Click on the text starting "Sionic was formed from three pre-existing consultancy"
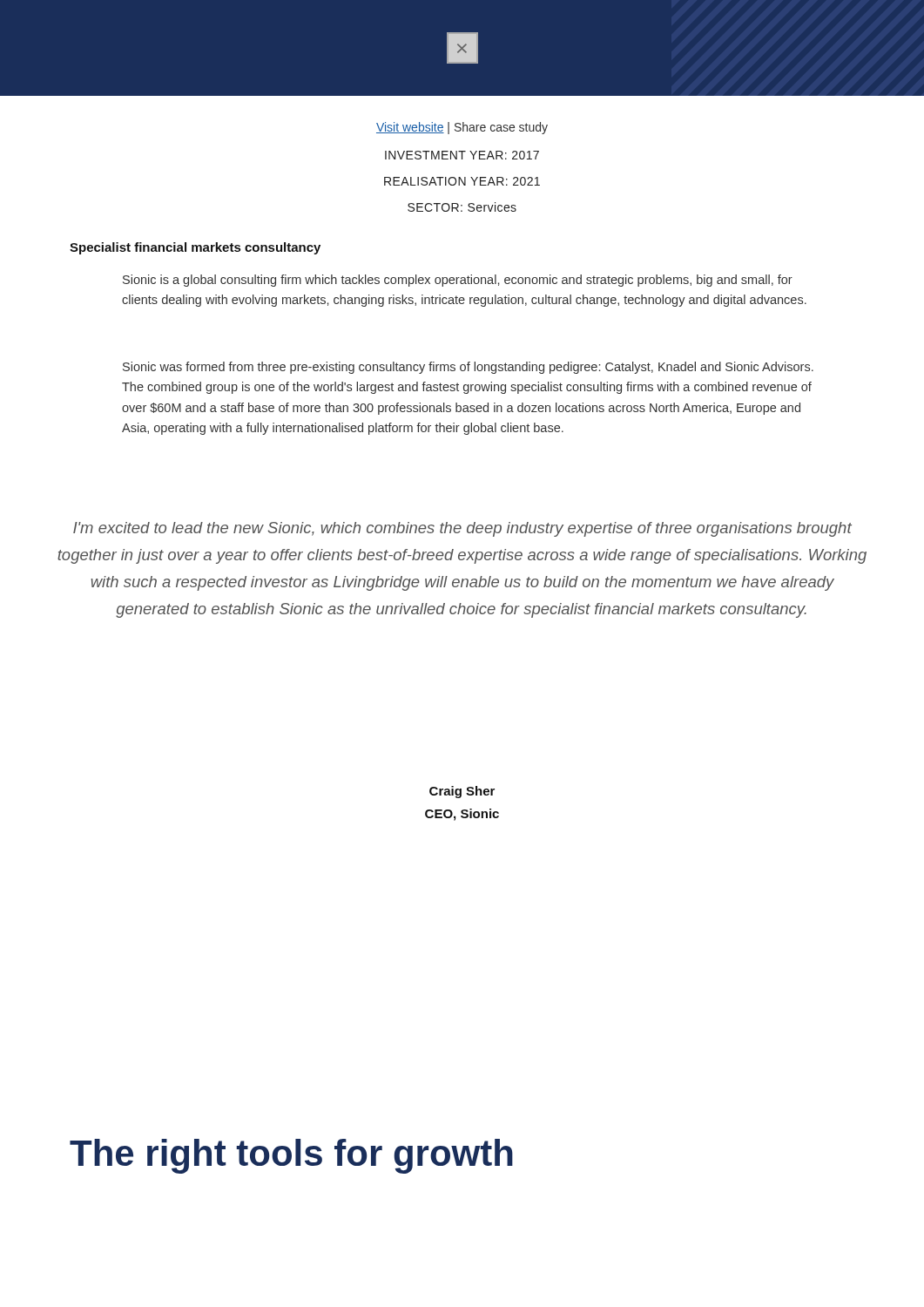The image size is (924, 1307). click(468, 398)
